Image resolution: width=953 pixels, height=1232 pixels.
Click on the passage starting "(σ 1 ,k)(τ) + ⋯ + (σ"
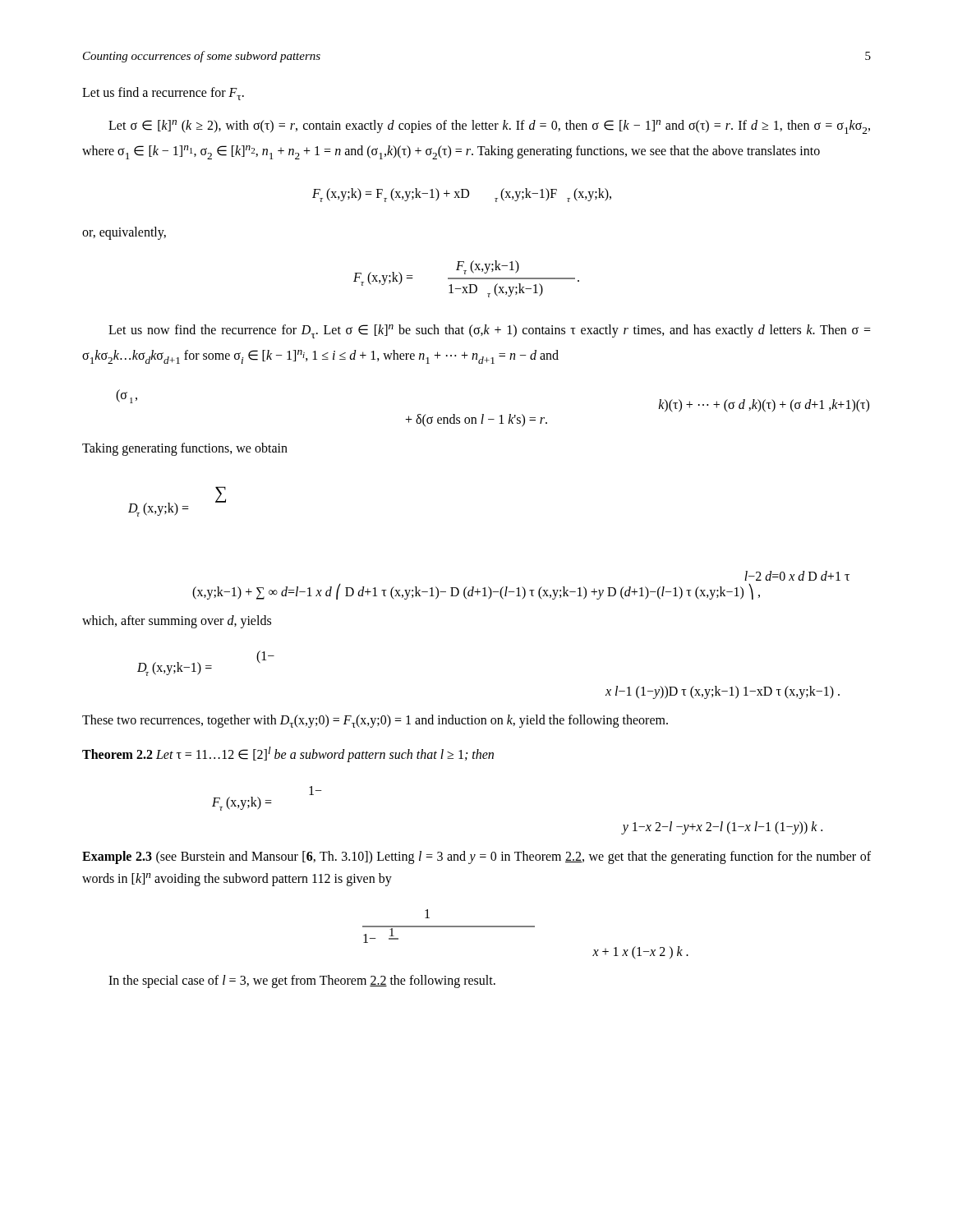[118, 400]
